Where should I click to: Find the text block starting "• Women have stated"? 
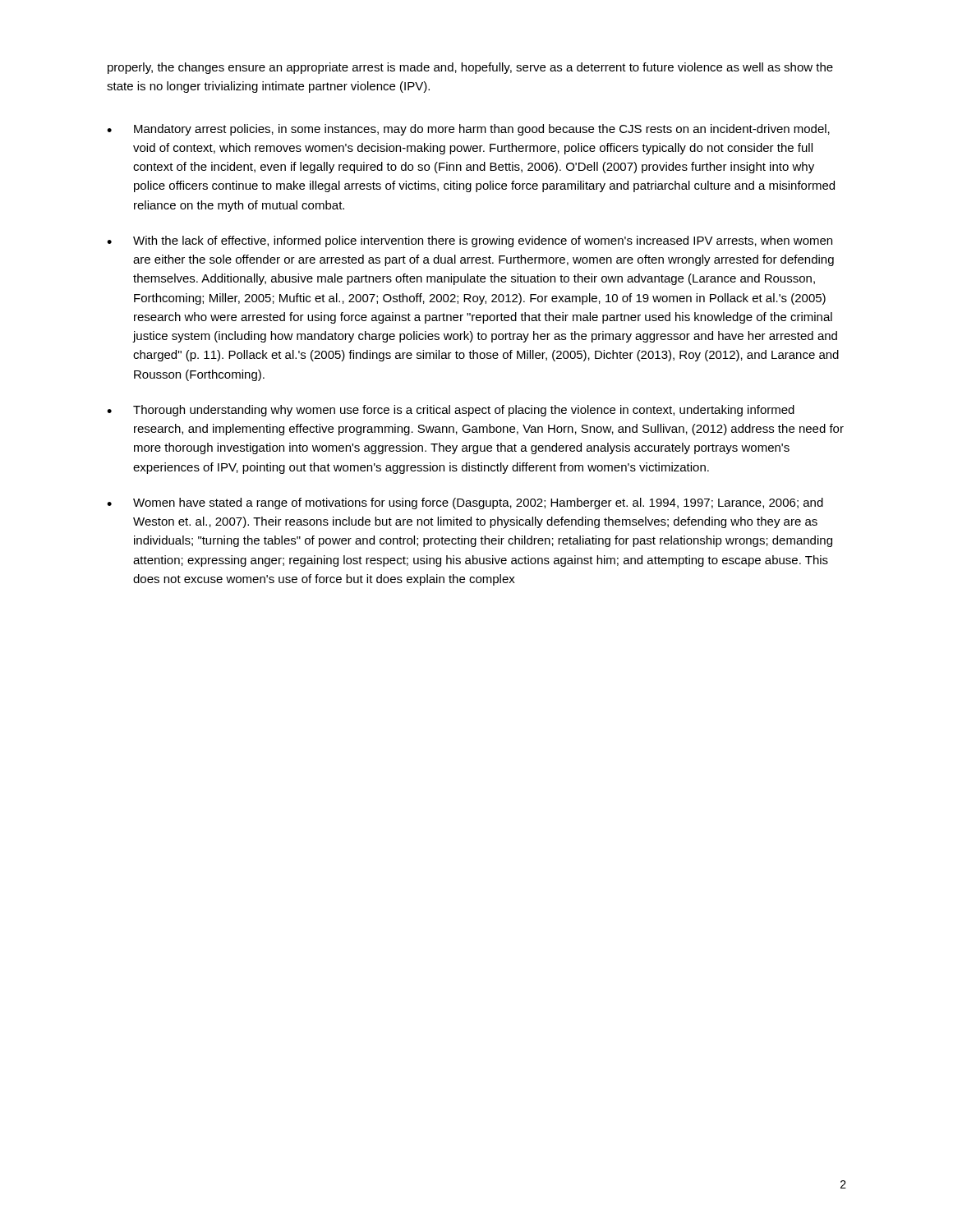pyautogui.click(x=476, y=540)
